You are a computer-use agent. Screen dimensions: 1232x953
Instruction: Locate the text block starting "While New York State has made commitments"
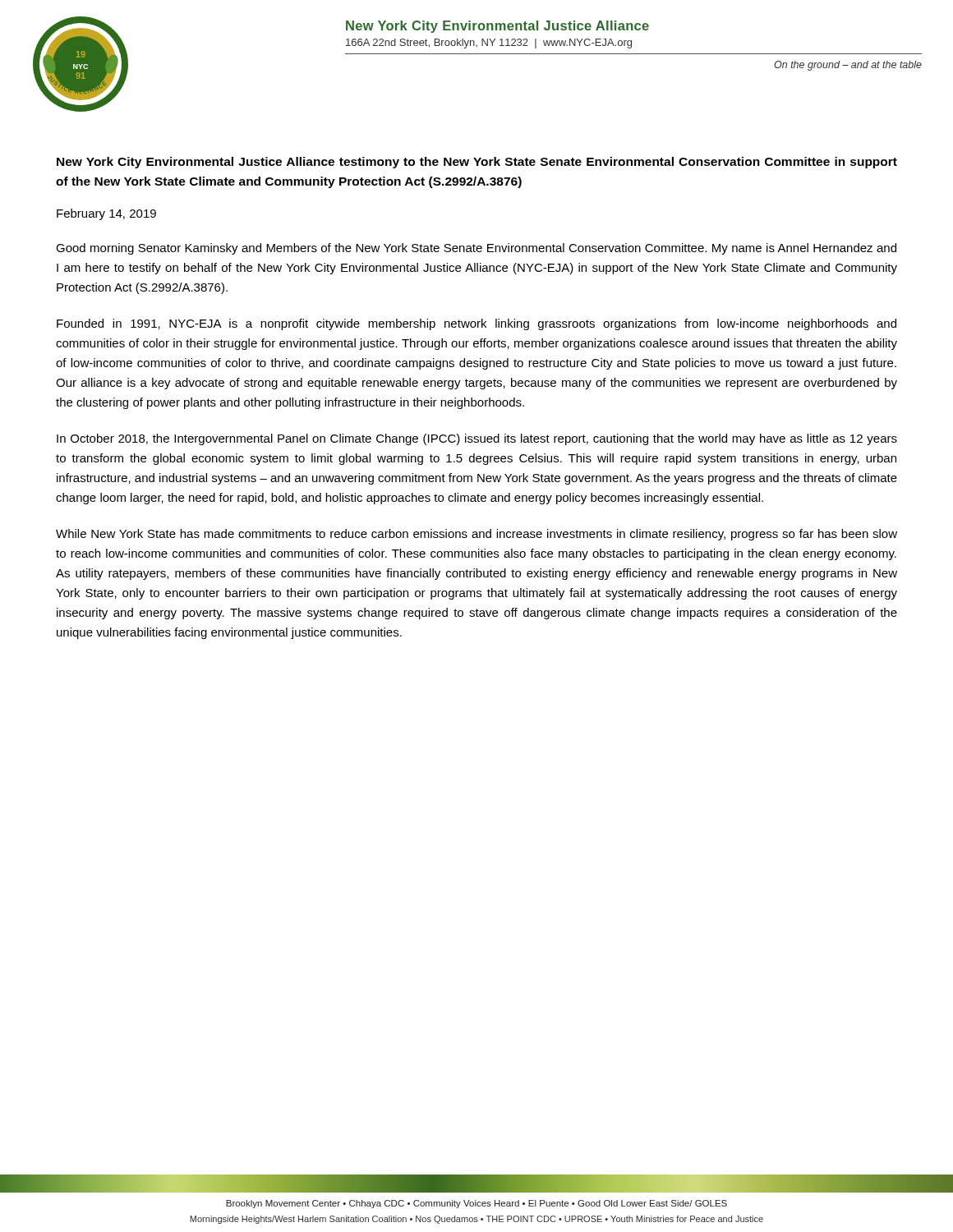coord(476,583)
